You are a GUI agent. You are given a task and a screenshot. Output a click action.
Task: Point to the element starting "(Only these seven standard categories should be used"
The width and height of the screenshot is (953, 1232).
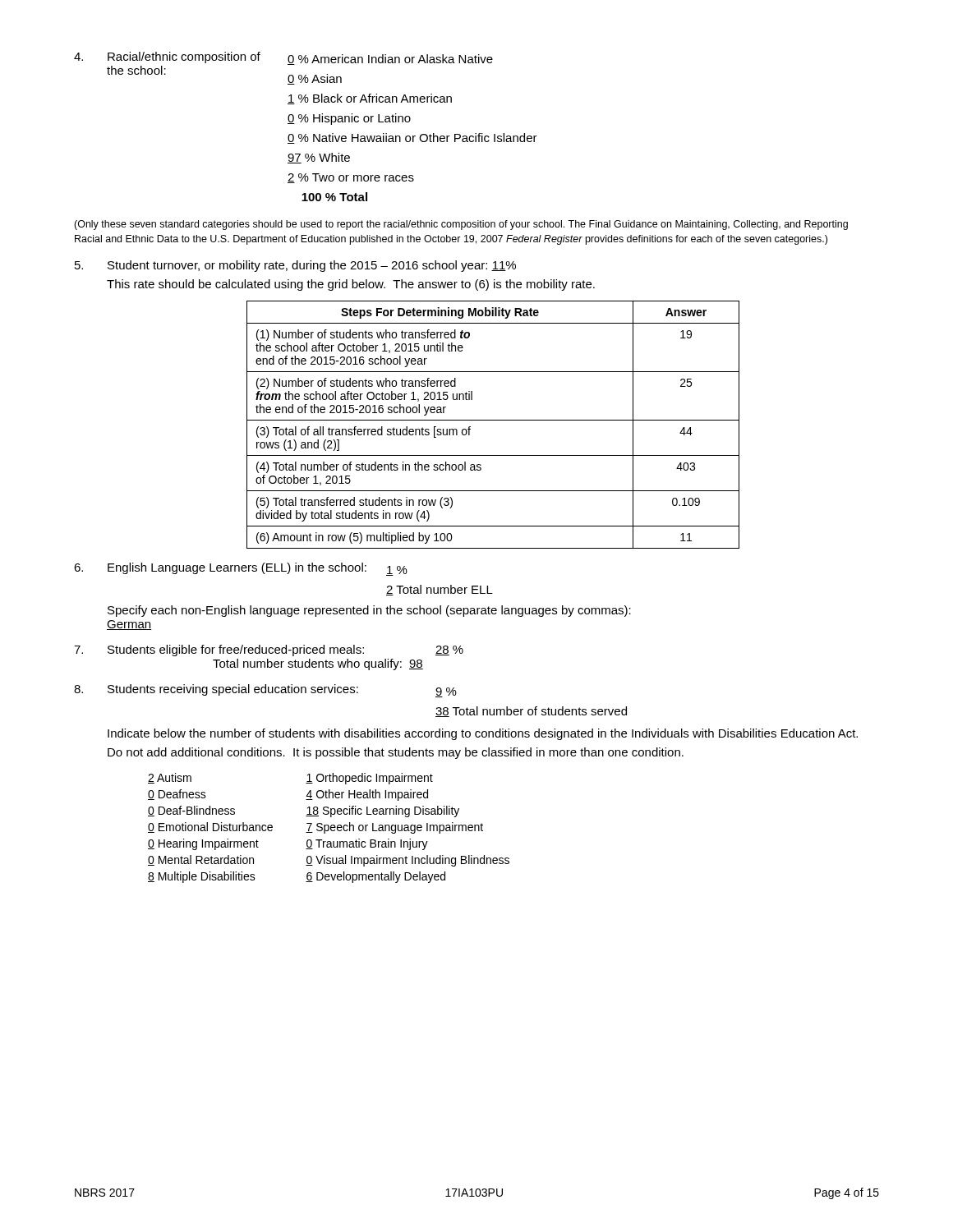click(x=461, y=232)
